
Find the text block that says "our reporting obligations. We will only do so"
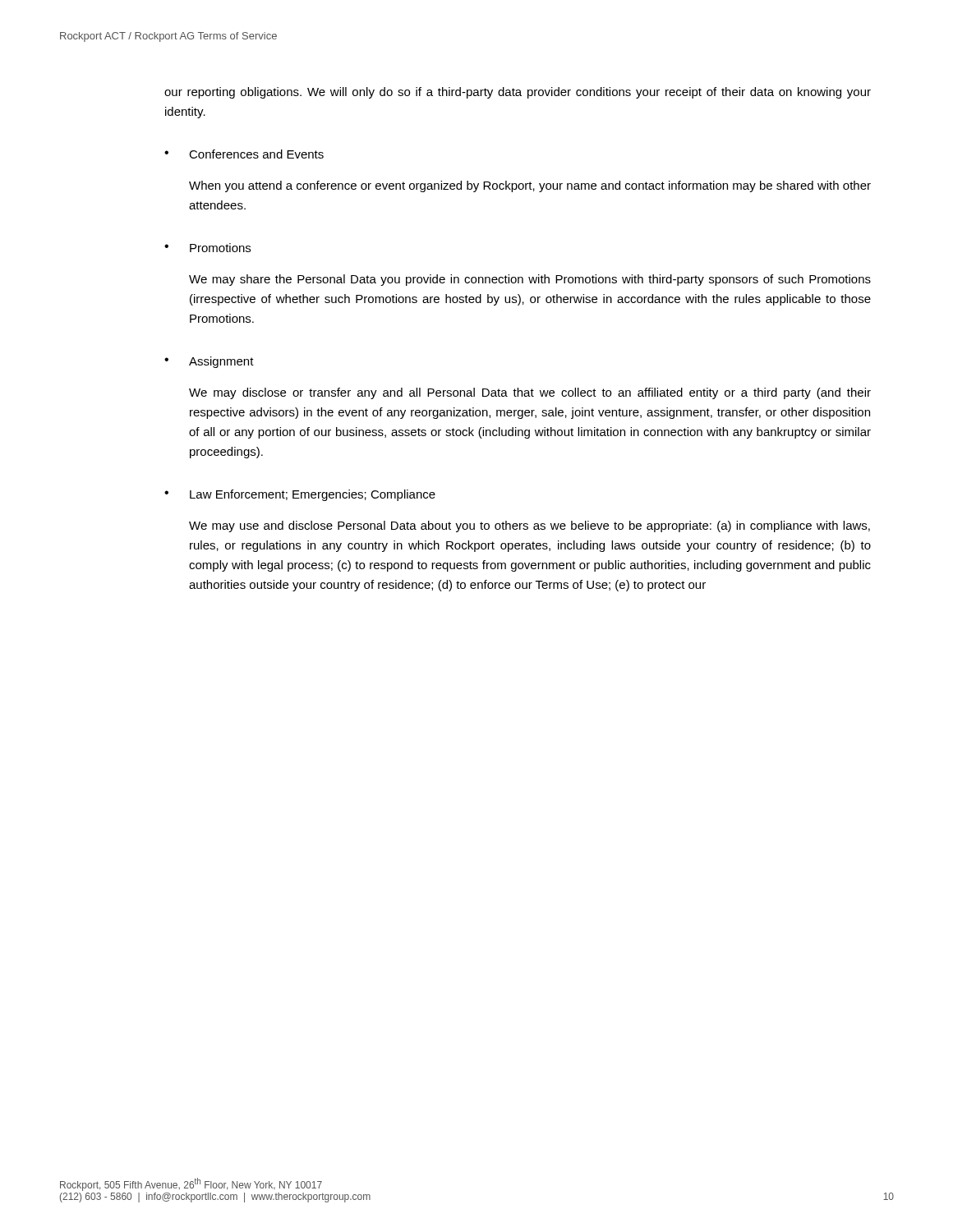(518, 101)
